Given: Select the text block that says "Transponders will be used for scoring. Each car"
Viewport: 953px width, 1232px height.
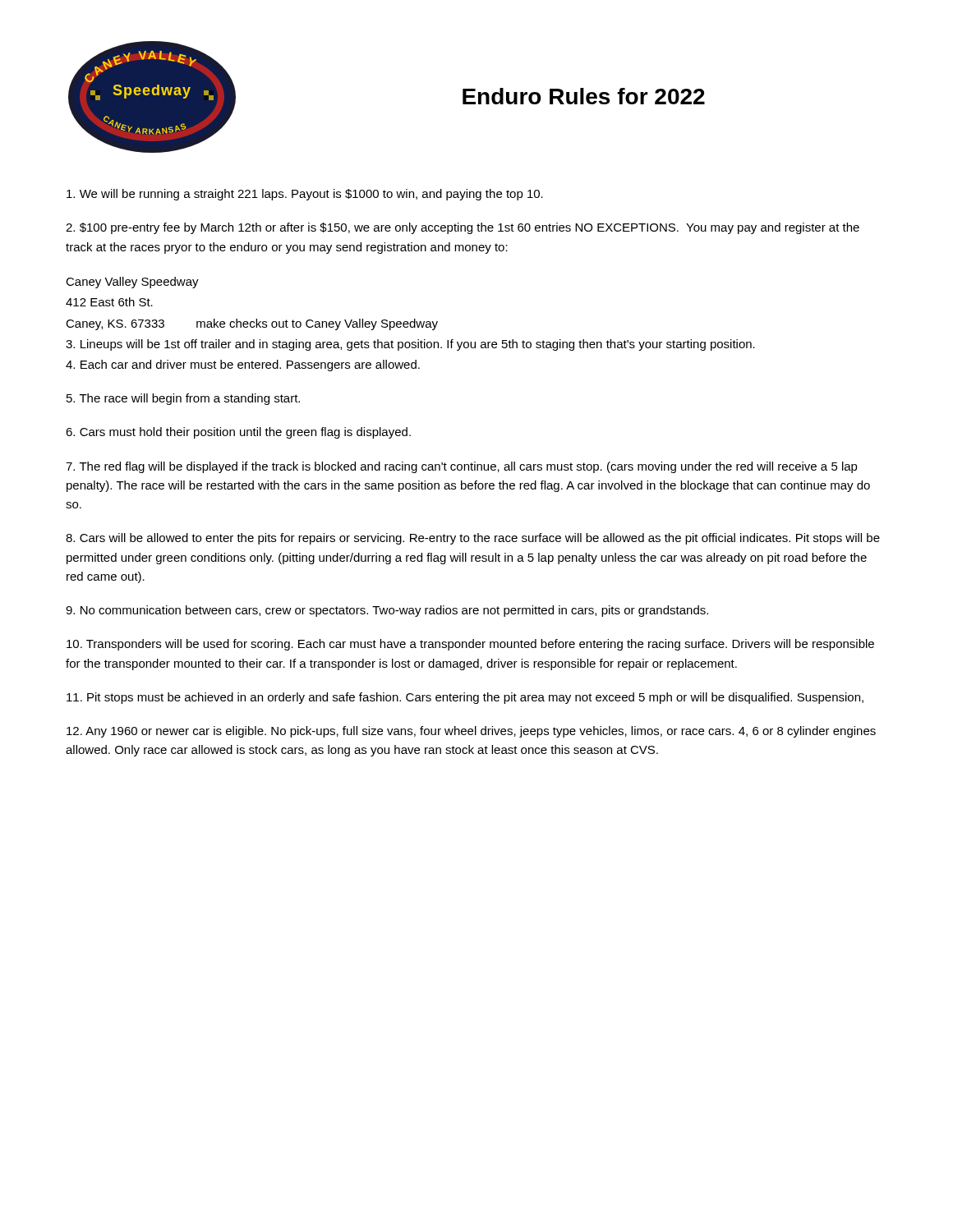Looking at the screenshot, I should 470,653.
